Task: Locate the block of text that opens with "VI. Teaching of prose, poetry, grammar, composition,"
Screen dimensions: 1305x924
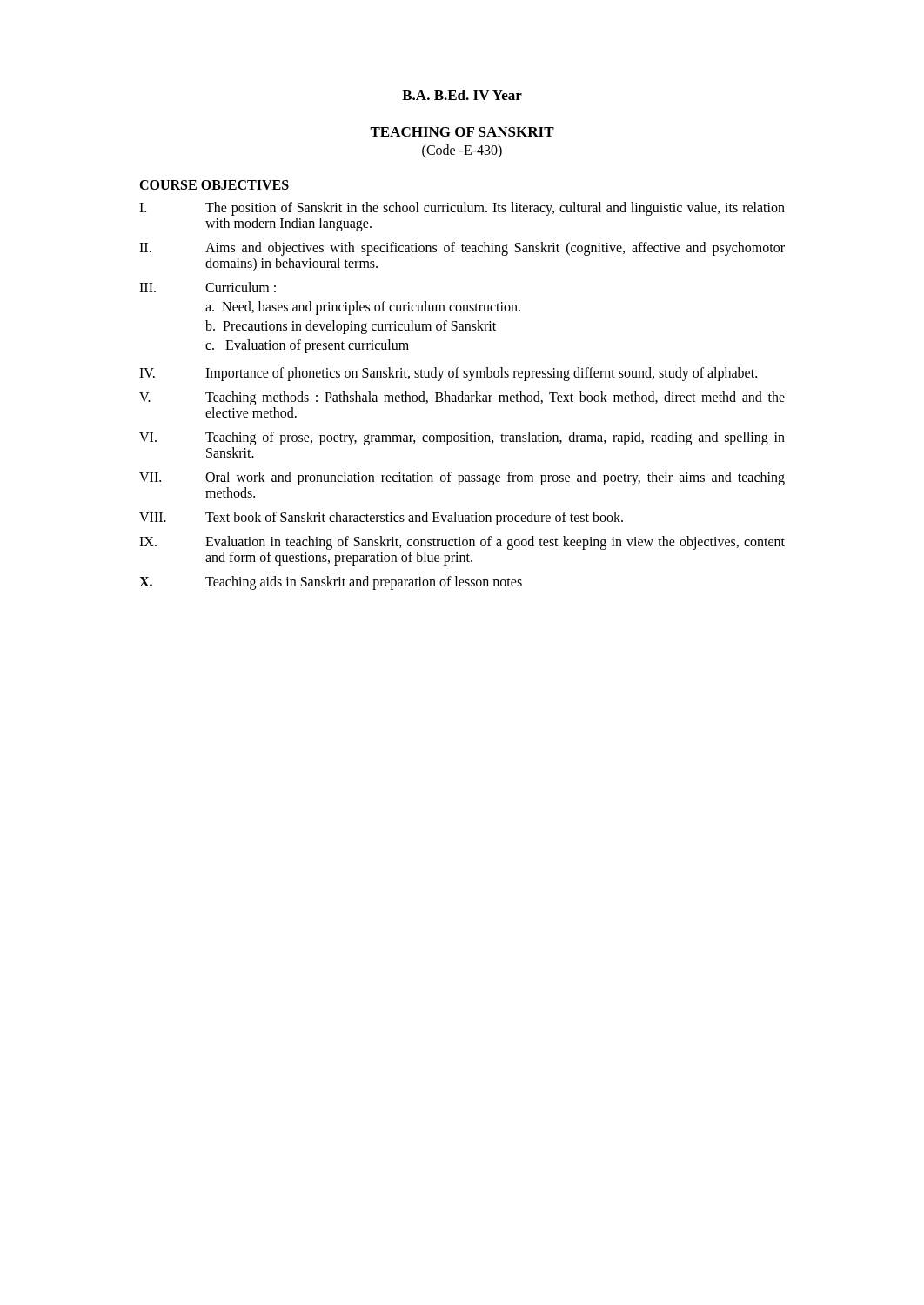Action: pyautogui.click(x=462, y=445)
